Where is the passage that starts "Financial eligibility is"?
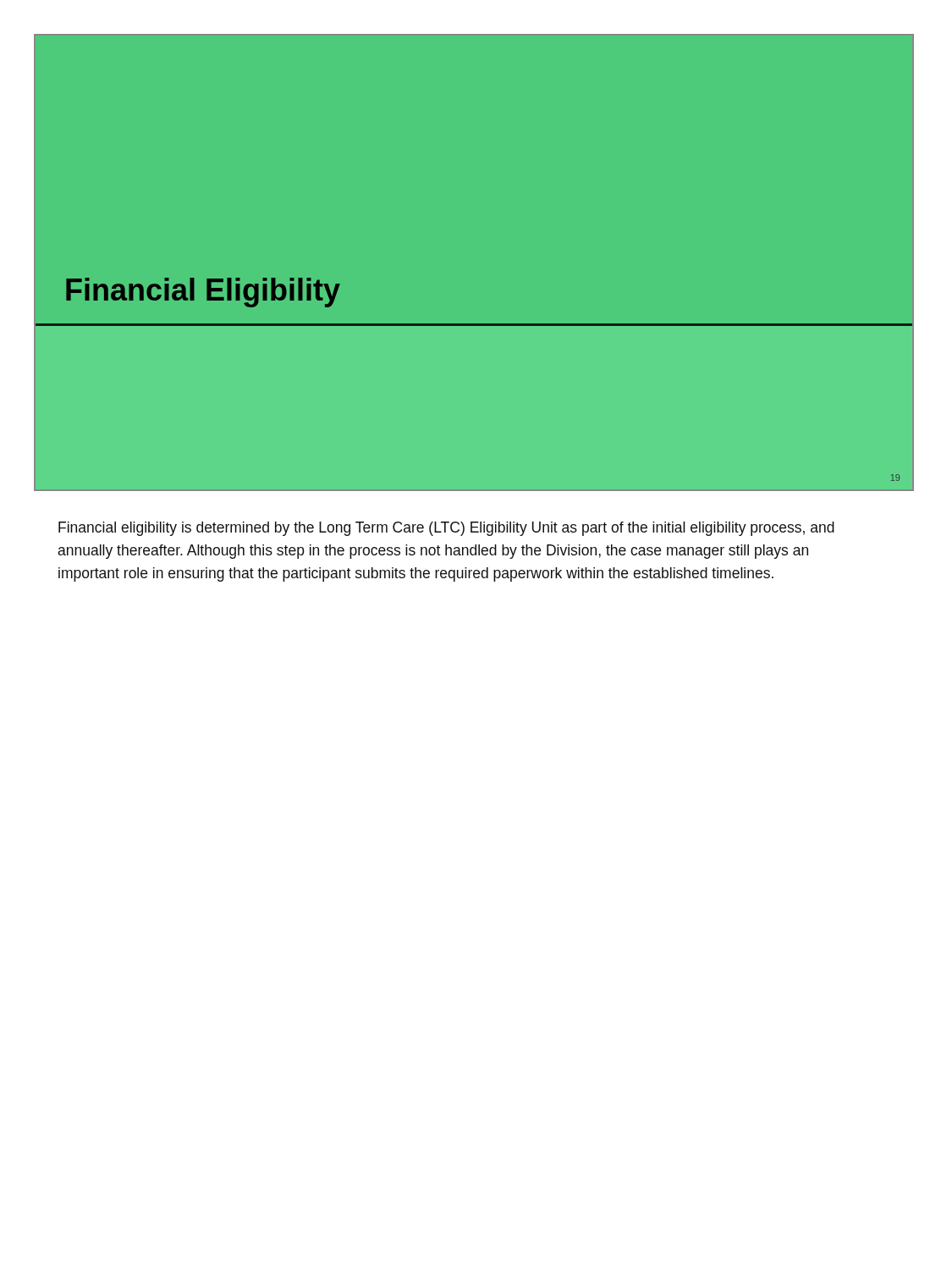The image size is (952, 1270). [x=455, y=551]
